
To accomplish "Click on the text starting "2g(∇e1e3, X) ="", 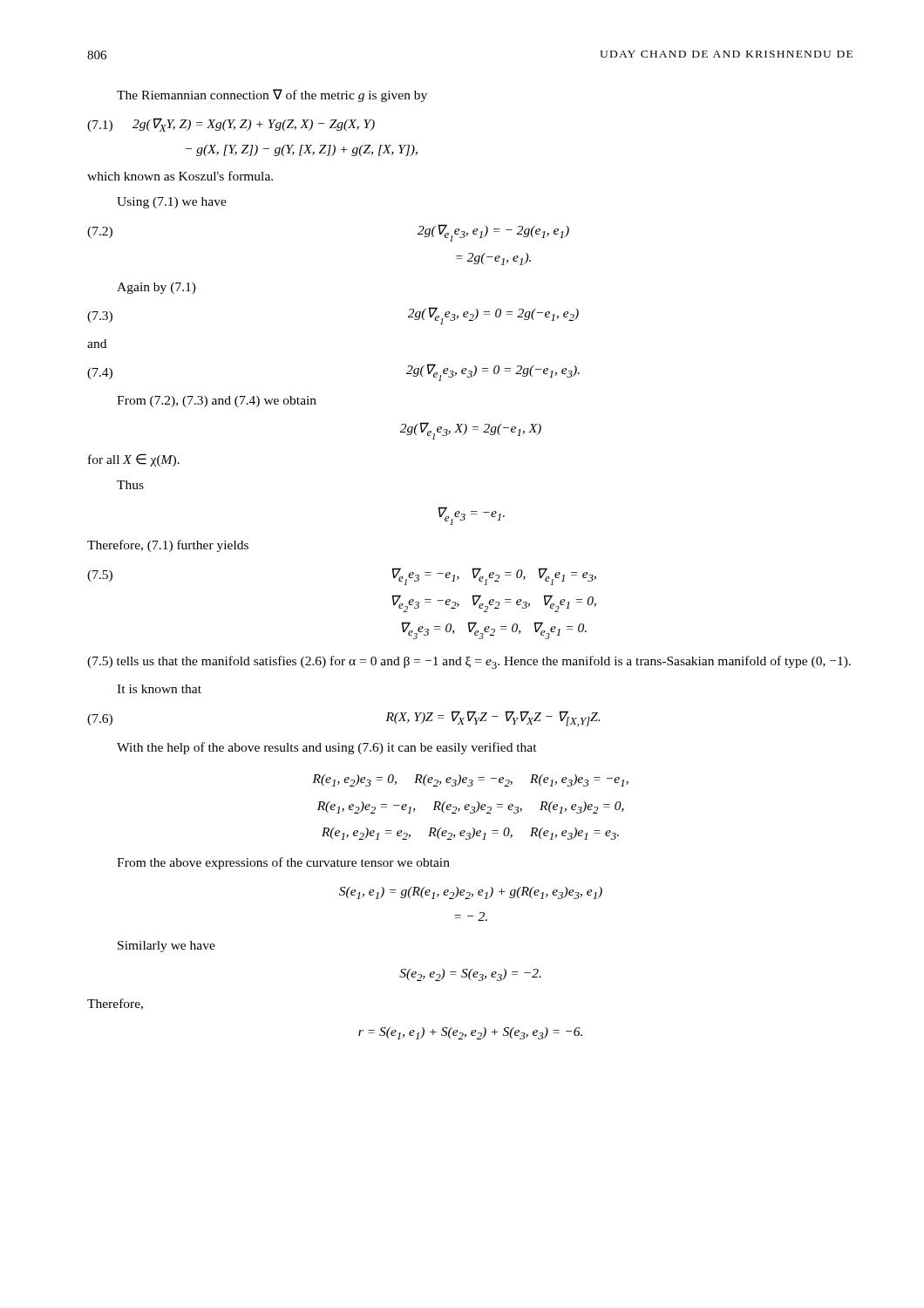I will tap(471, 430).
